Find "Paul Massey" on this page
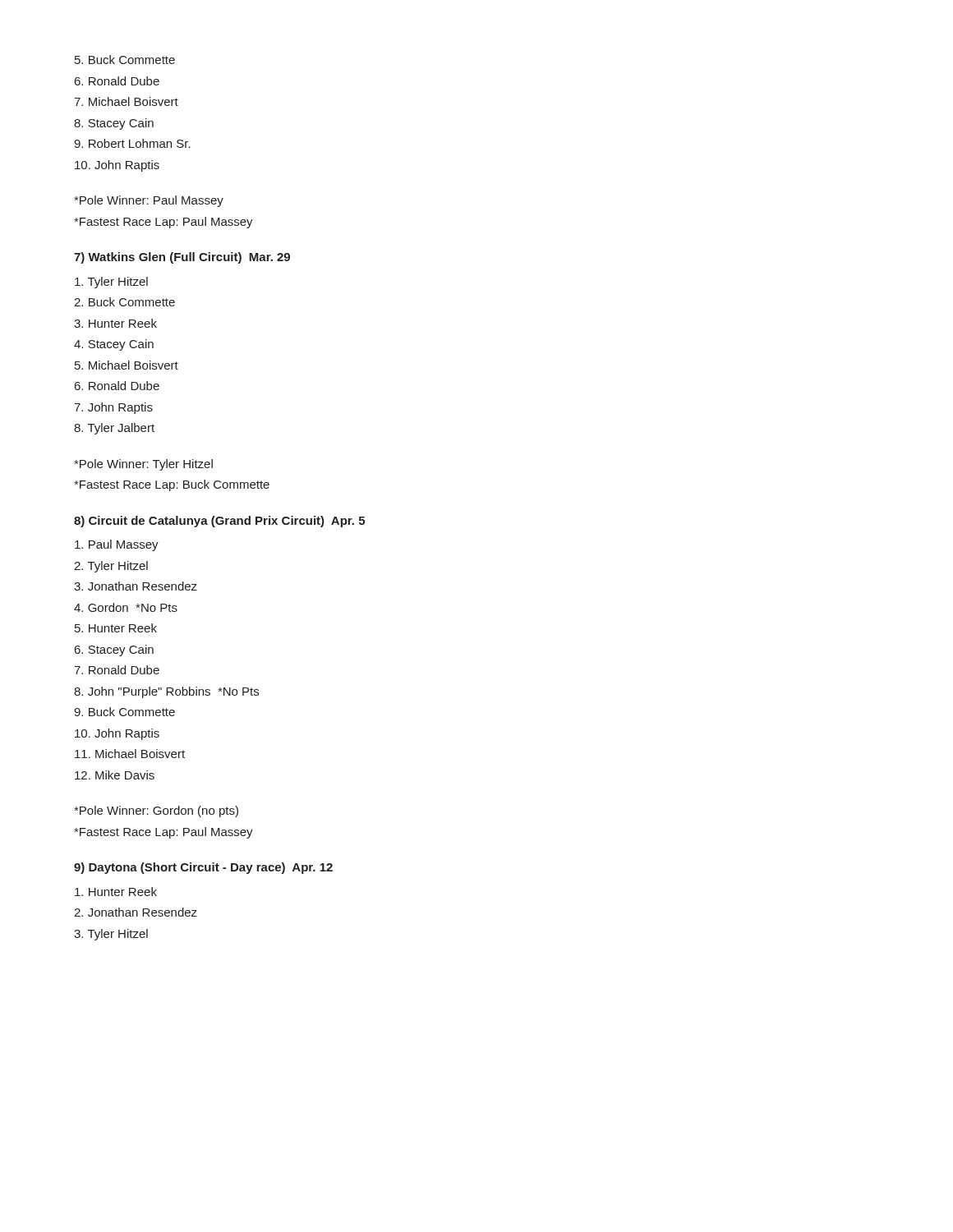The width and height of the screenshot is (953, 1232). click(116, 544)
